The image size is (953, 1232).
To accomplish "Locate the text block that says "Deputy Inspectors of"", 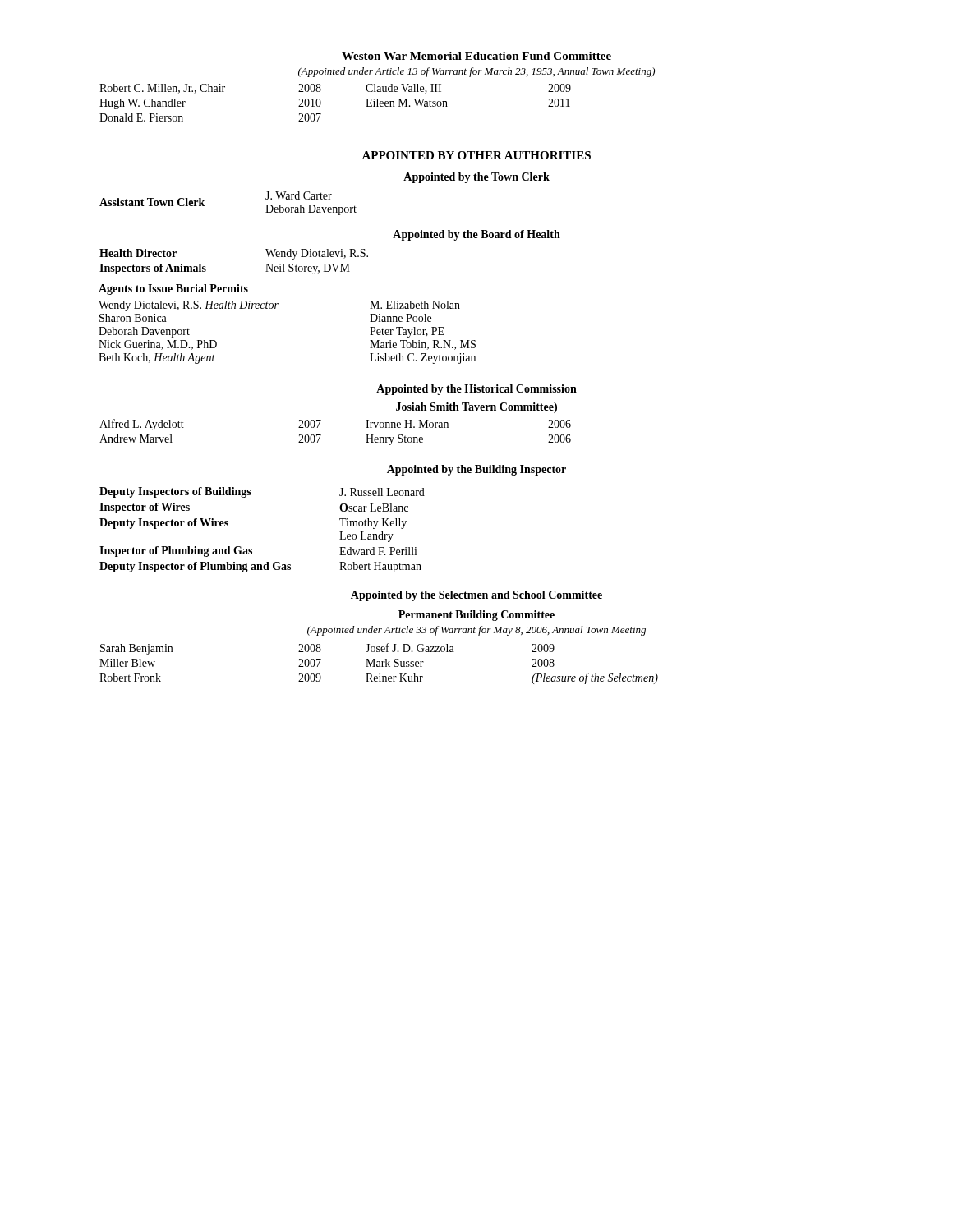I will pos(170,491).
